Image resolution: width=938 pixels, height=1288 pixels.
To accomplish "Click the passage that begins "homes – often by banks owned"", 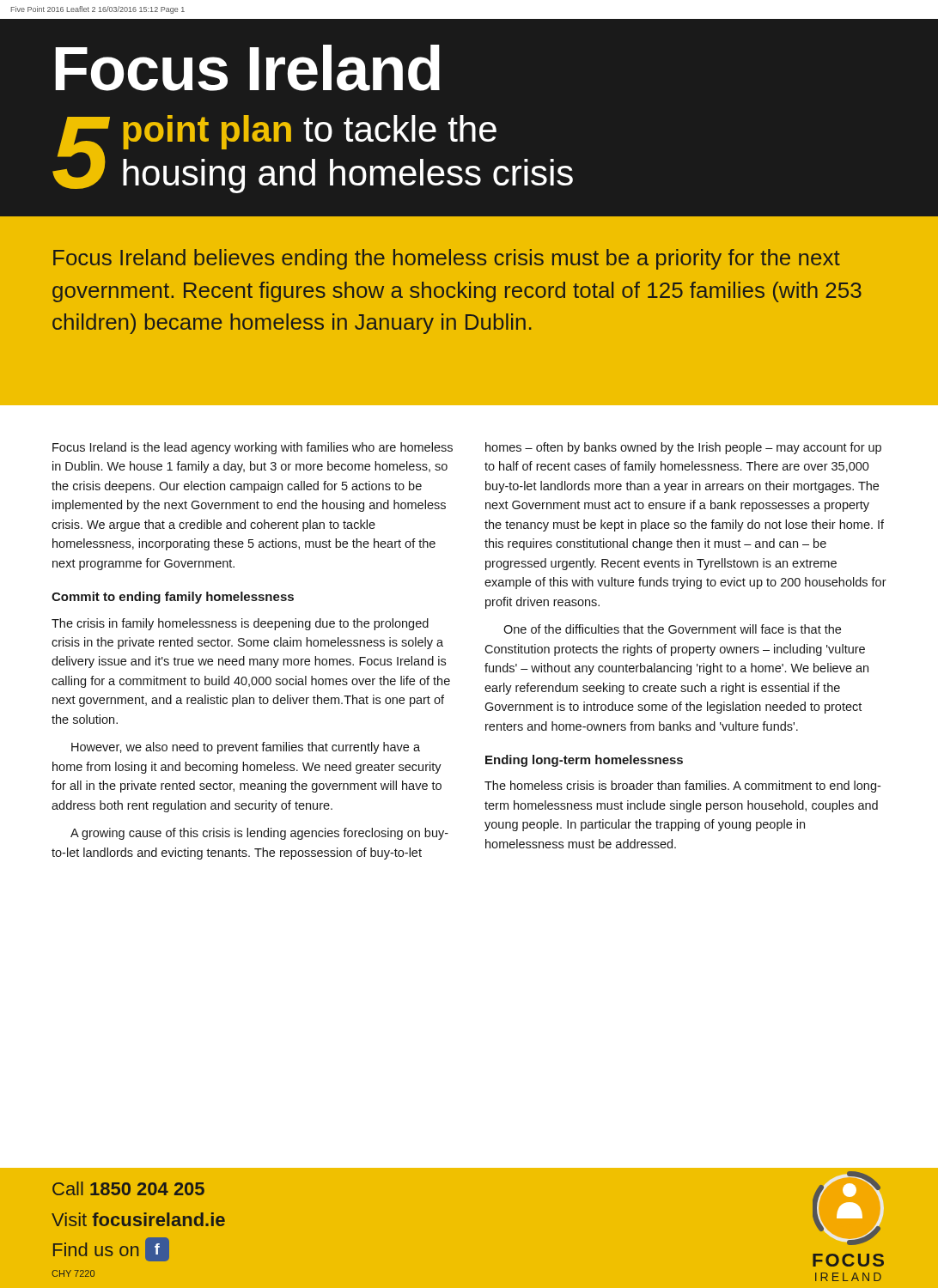I will [x=685, y=587].
